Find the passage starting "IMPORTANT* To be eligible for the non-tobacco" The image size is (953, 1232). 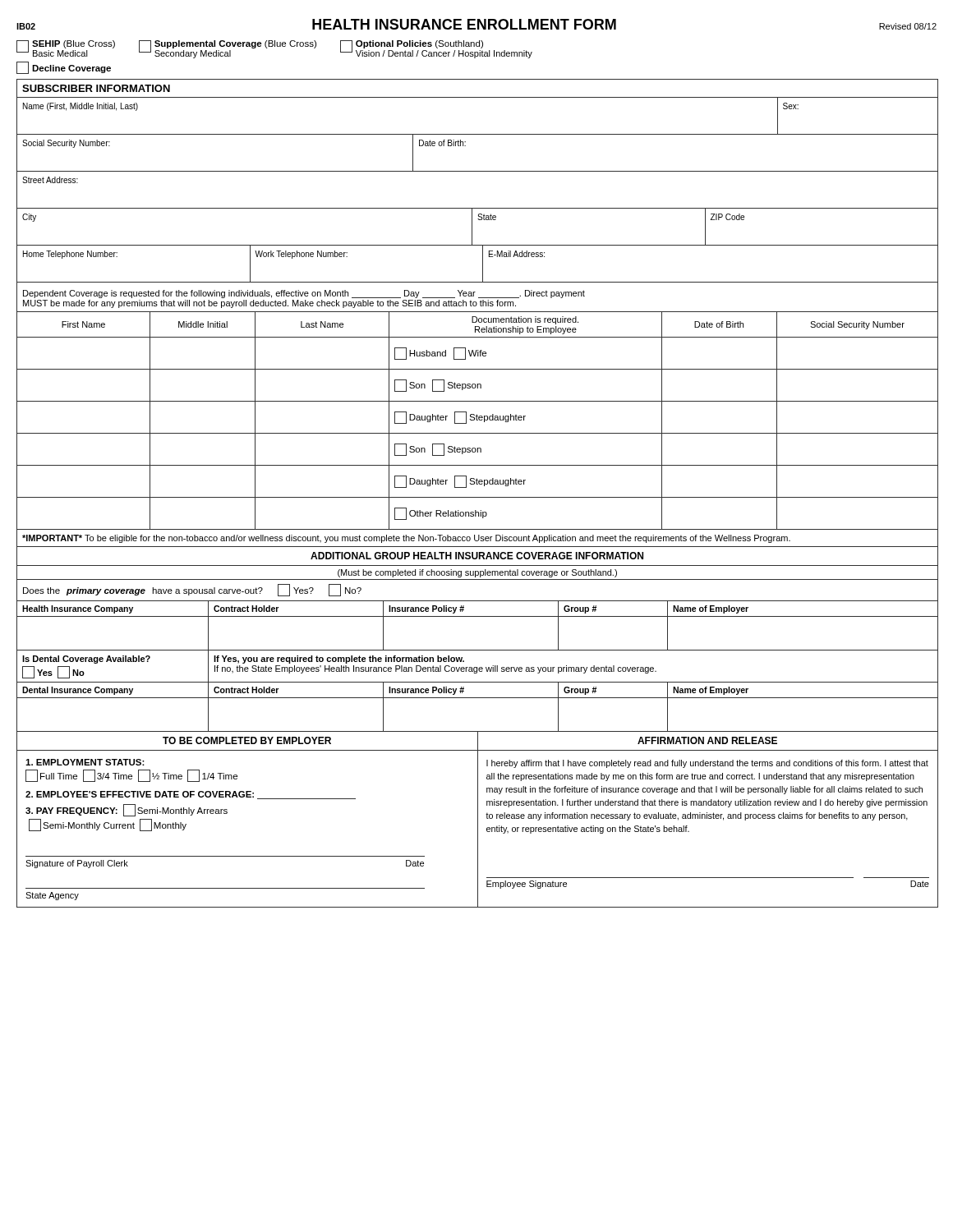coord(406,538)
